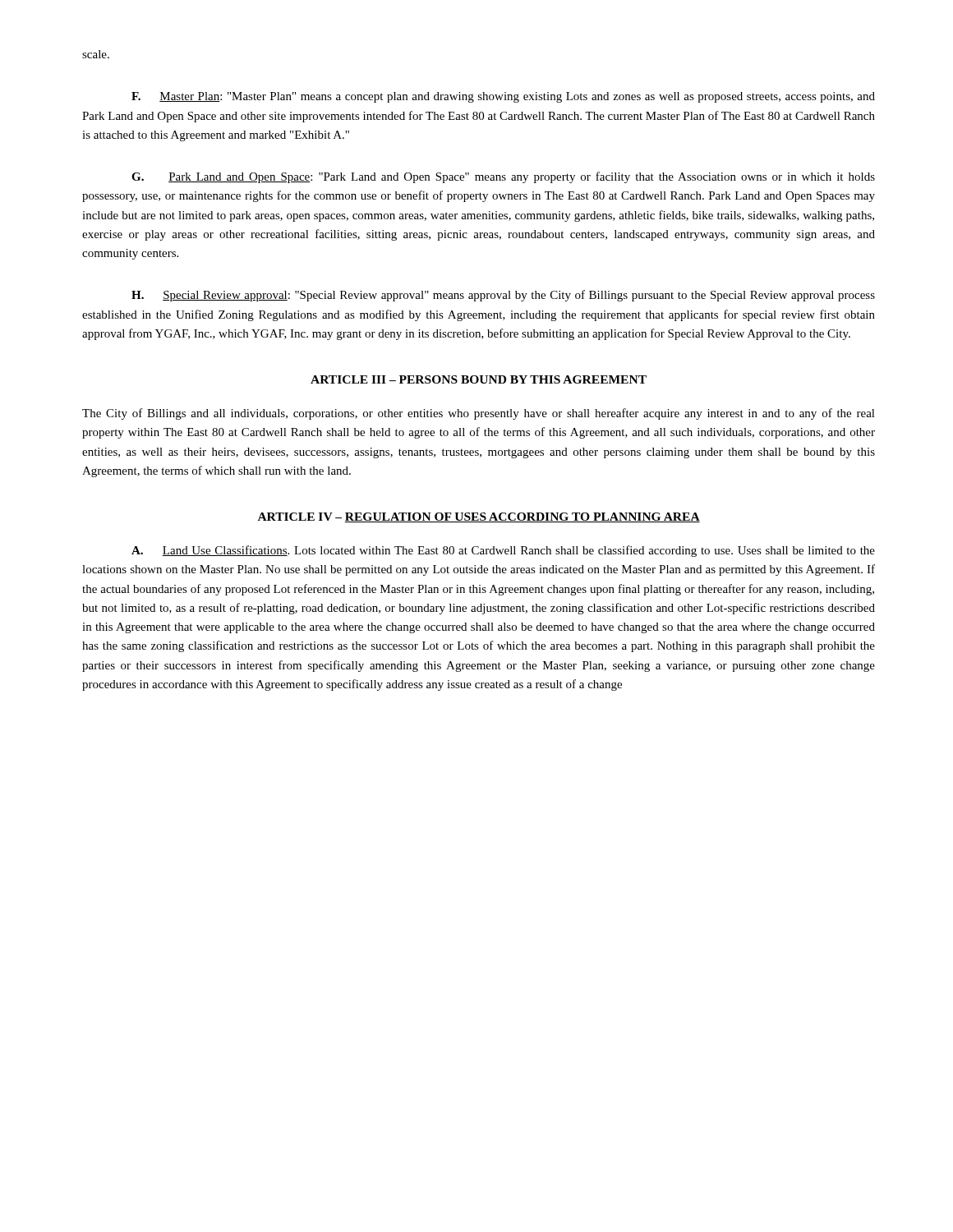Click on the section header containing "ARTICLE III – PERSONS BOUND BY"
The image size is (953, 1232).
click(479, 379)
